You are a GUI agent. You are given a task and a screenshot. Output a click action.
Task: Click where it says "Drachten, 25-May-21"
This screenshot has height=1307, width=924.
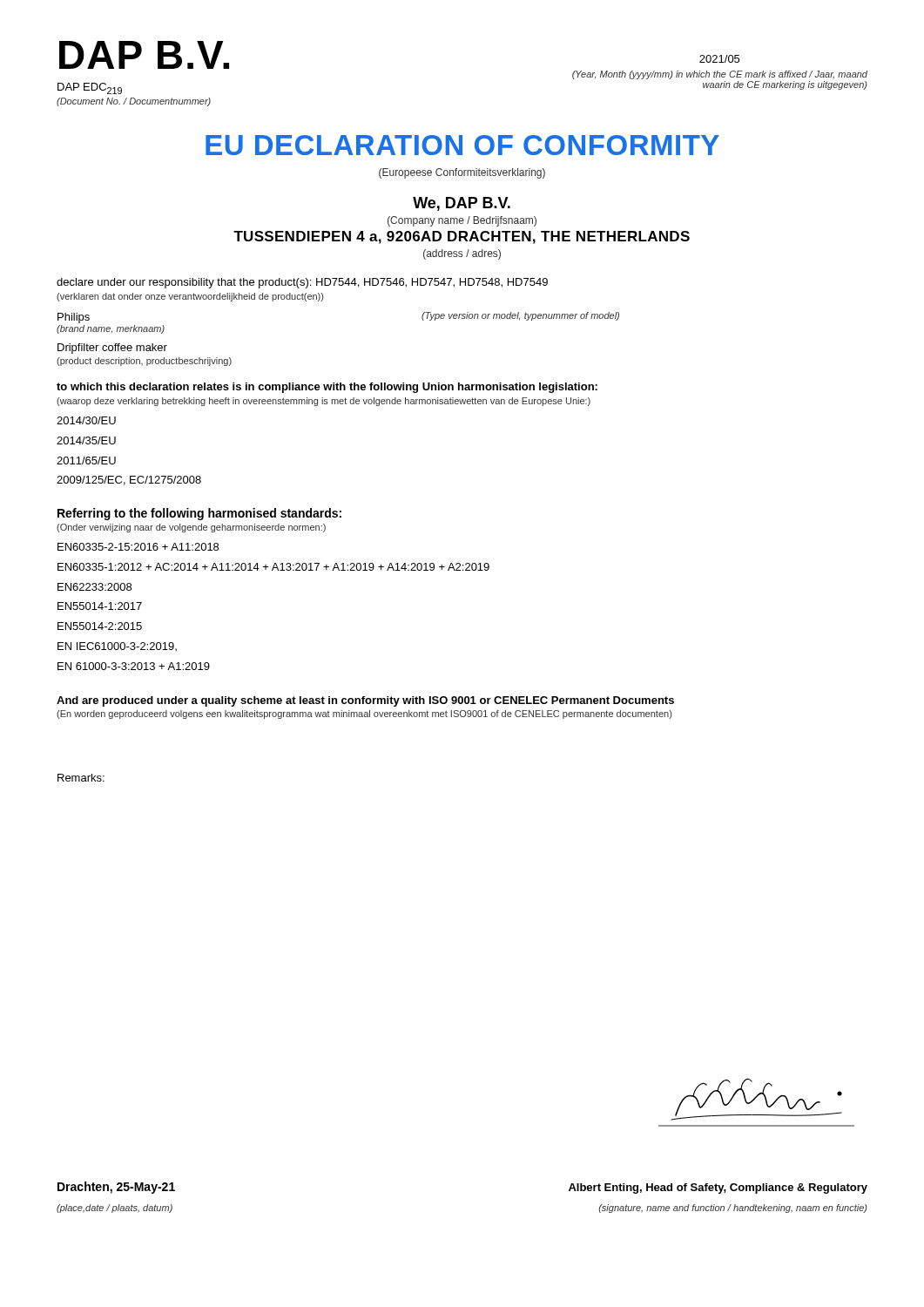click(116, 1187)
